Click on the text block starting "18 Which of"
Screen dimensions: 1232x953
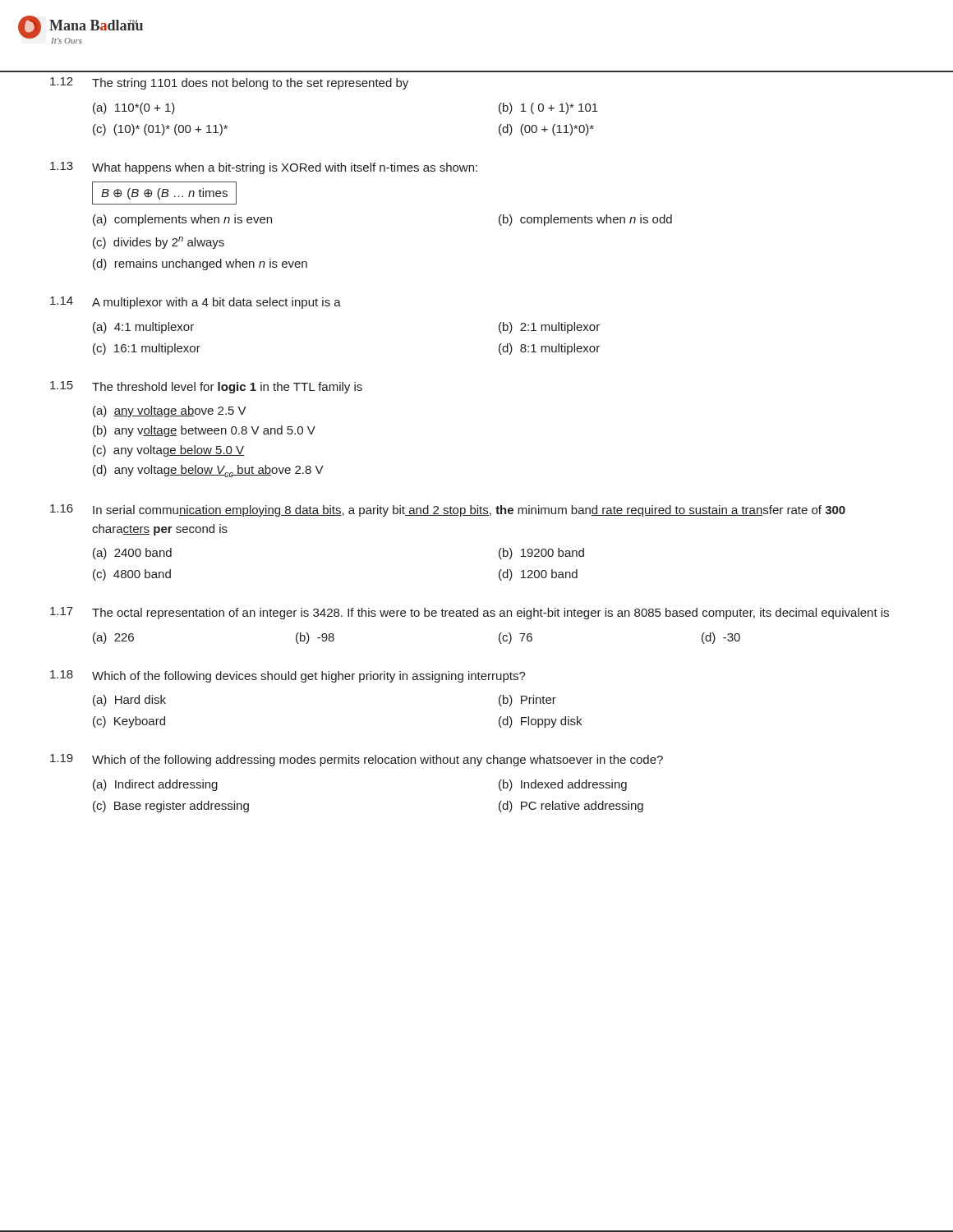[x=288, y=676]
